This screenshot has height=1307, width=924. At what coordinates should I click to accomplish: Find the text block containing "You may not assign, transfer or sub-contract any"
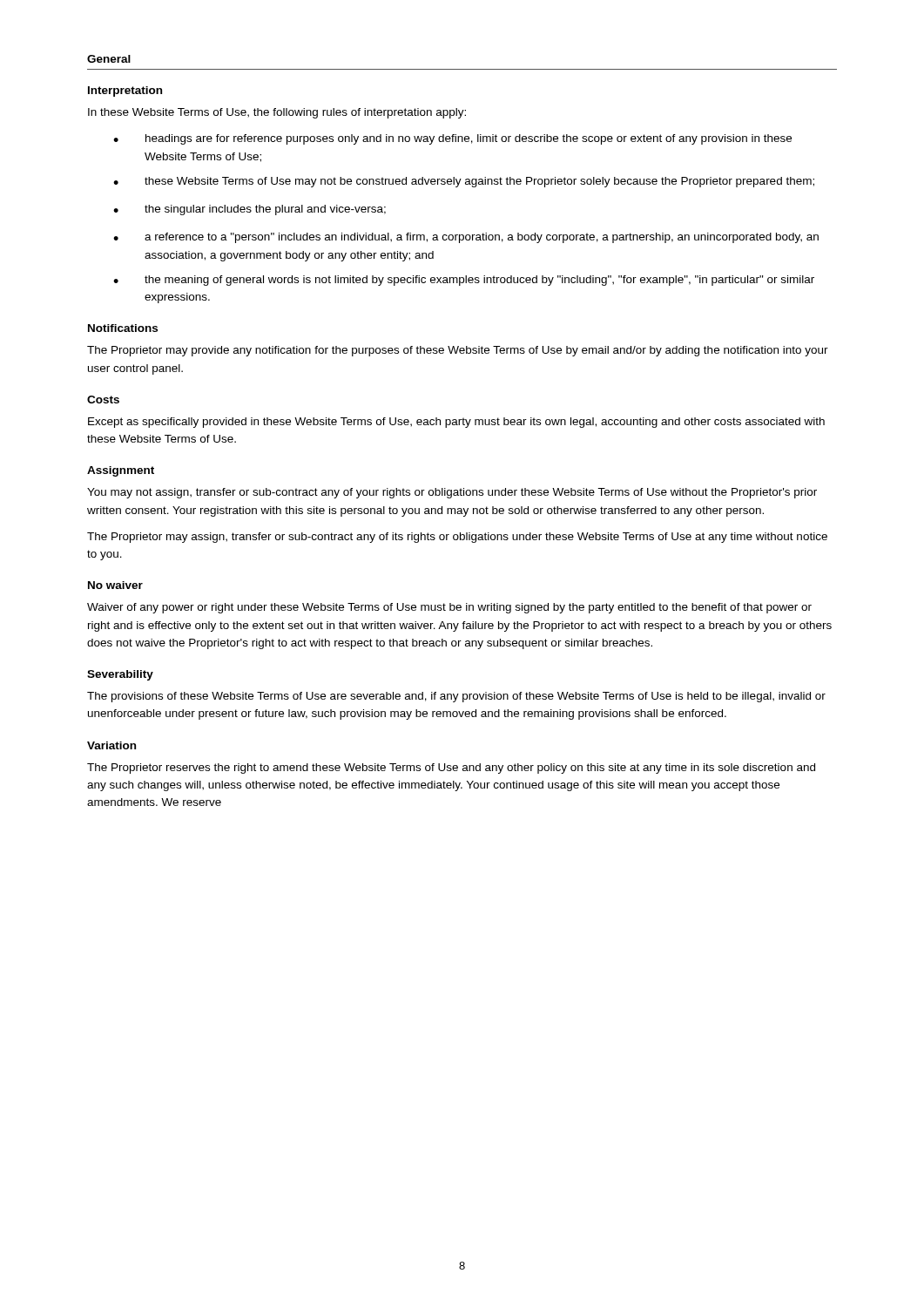pos(452,501)
